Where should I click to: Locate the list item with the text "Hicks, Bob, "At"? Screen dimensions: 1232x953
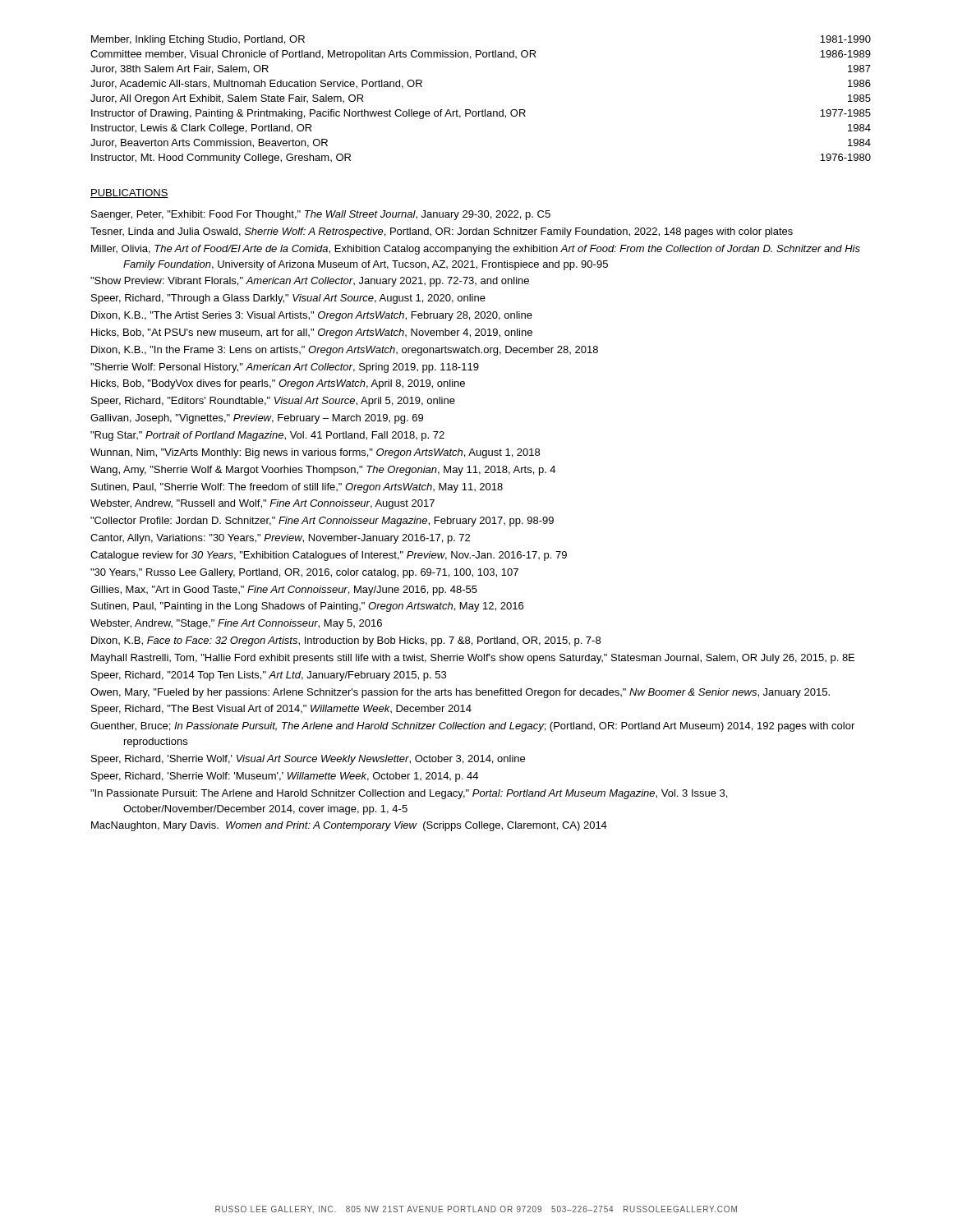(312, 332)
